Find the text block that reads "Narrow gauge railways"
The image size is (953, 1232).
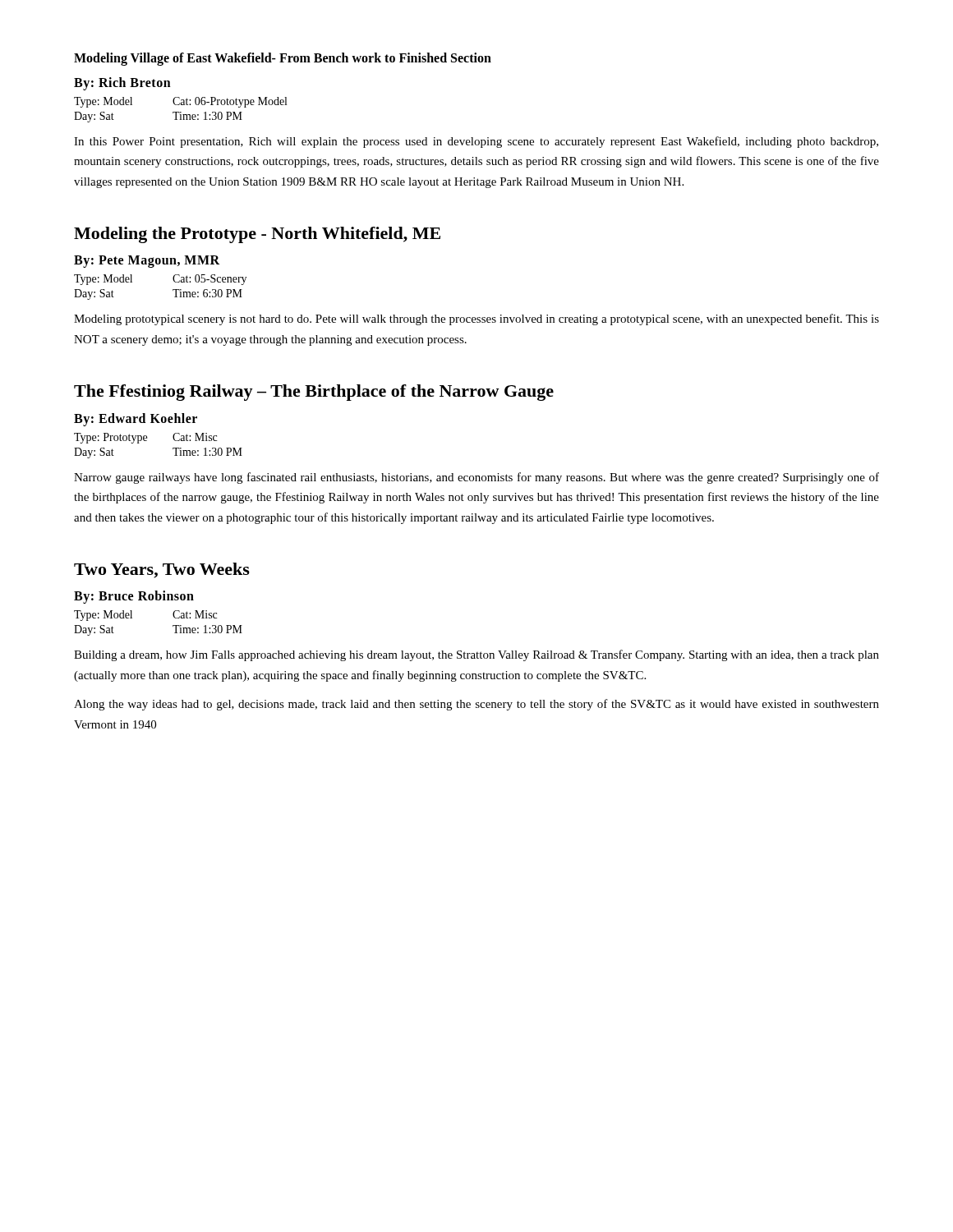pyautogui.click(x=476, y=497)
